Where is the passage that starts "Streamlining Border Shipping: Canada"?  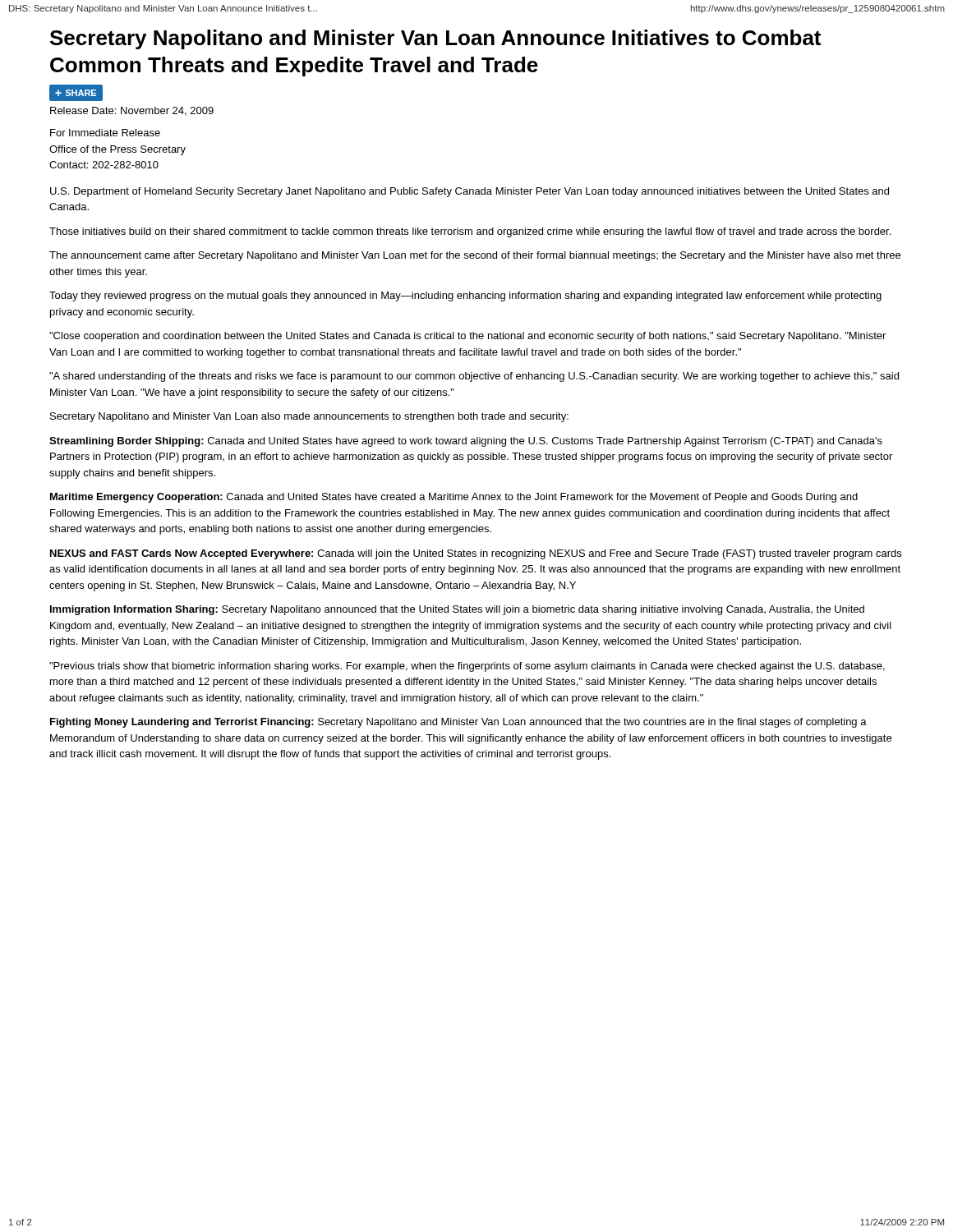(471, 456)
